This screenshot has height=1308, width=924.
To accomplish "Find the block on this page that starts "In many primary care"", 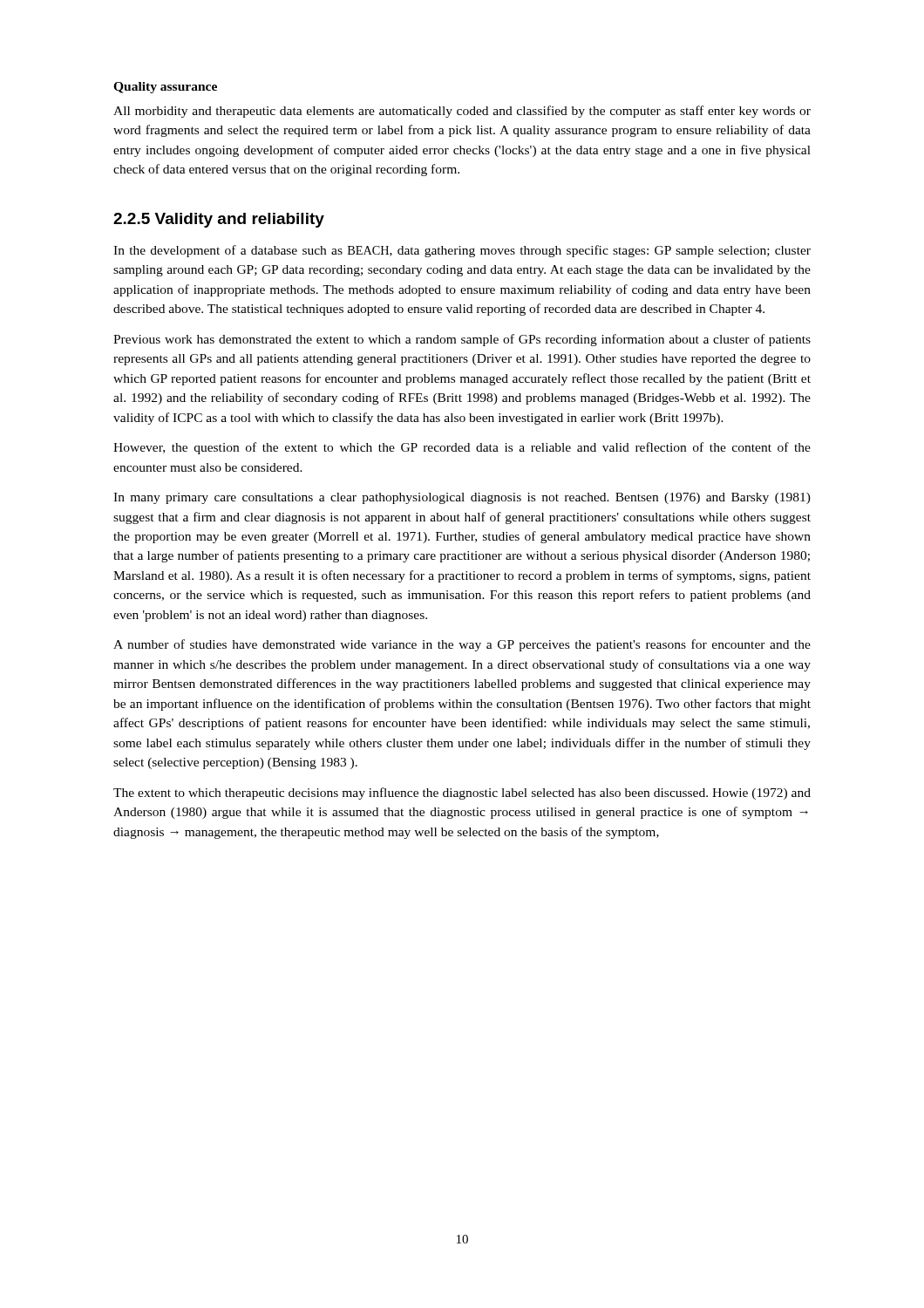I will click(x=462, y=555).
